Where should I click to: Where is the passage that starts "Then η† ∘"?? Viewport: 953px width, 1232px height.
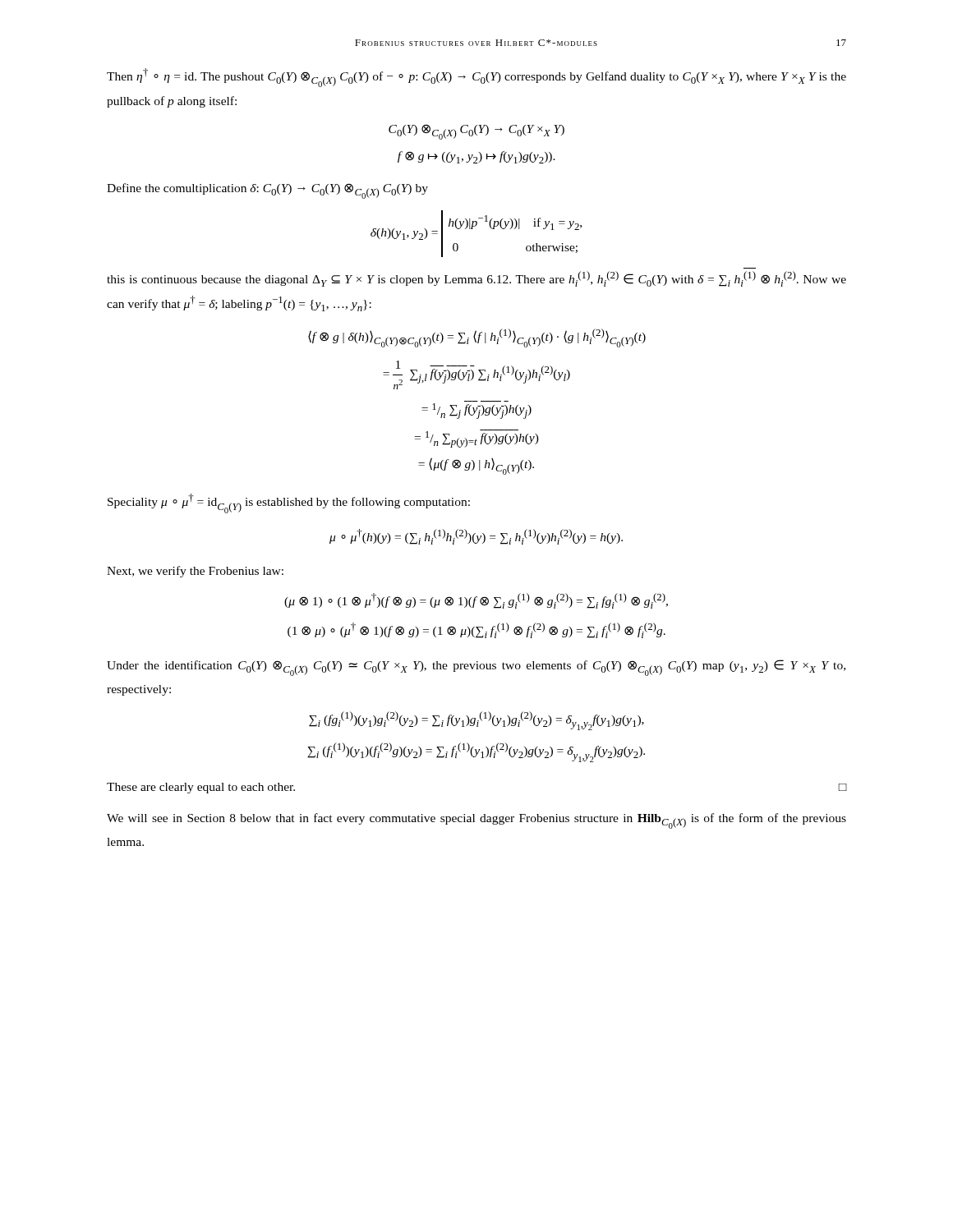tap(476, 87)
